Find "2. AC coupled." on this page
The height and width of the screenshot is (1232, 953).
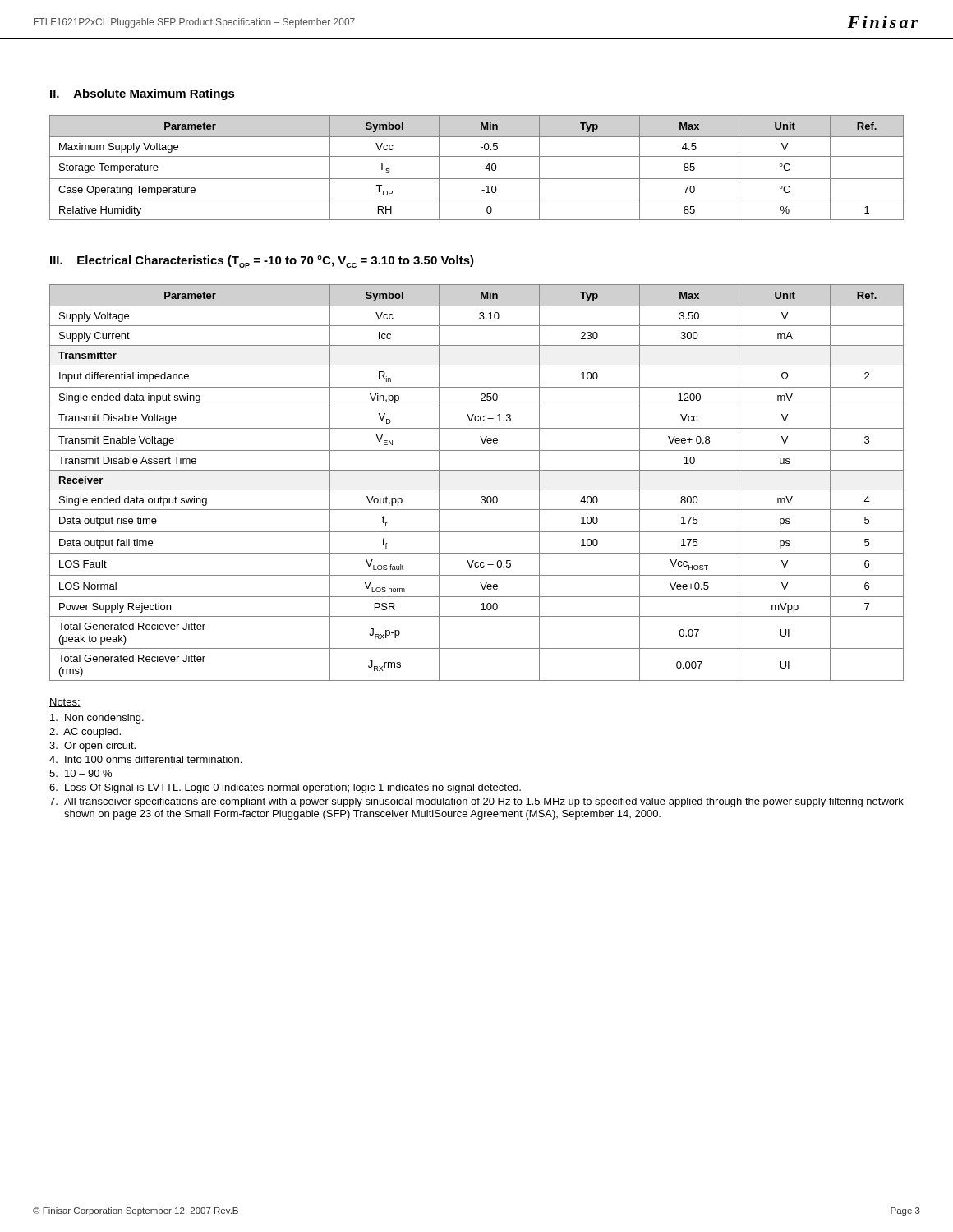[x=85, y=732]
